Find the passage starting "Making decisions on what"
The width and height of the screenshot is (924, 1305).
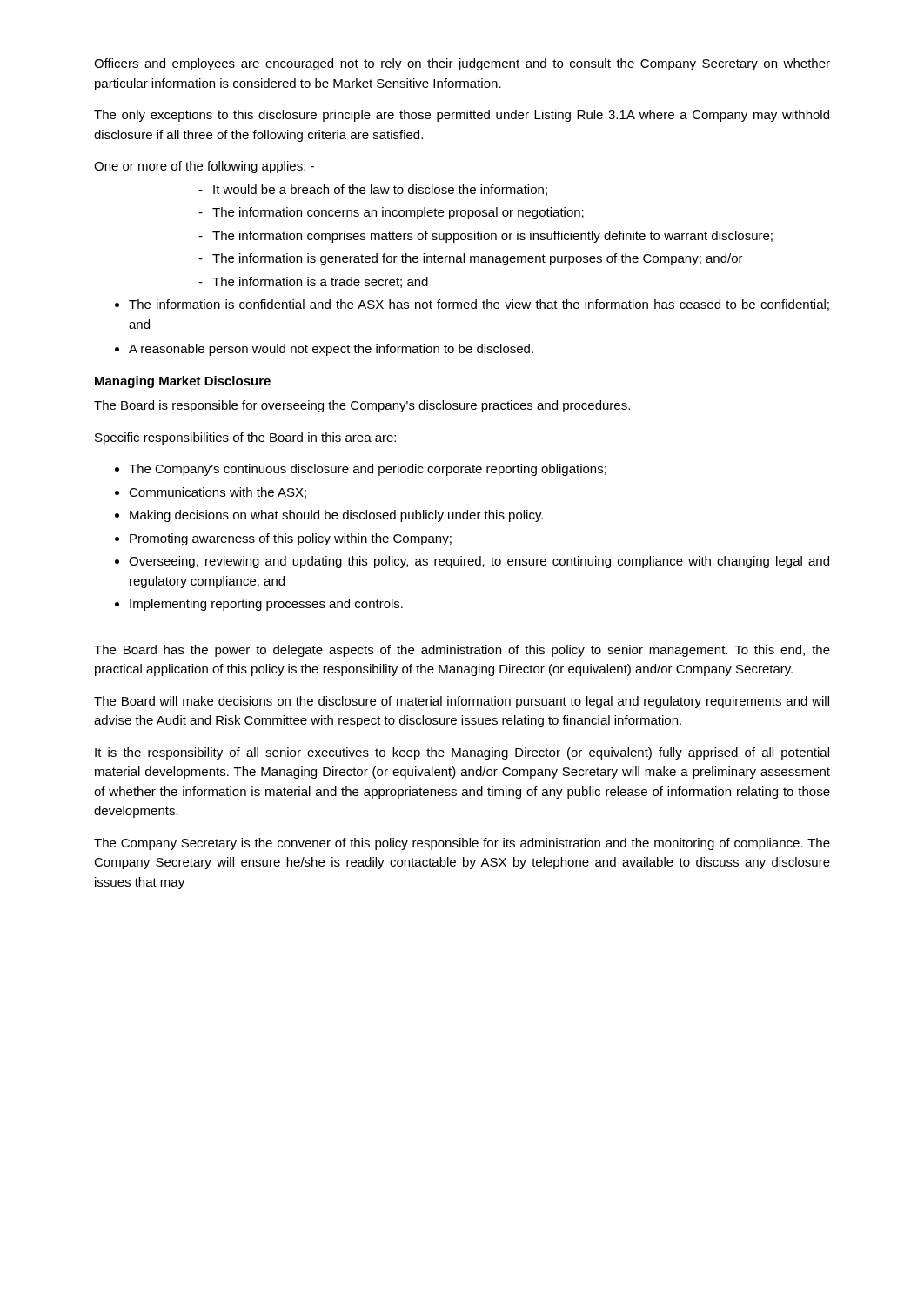479,515
